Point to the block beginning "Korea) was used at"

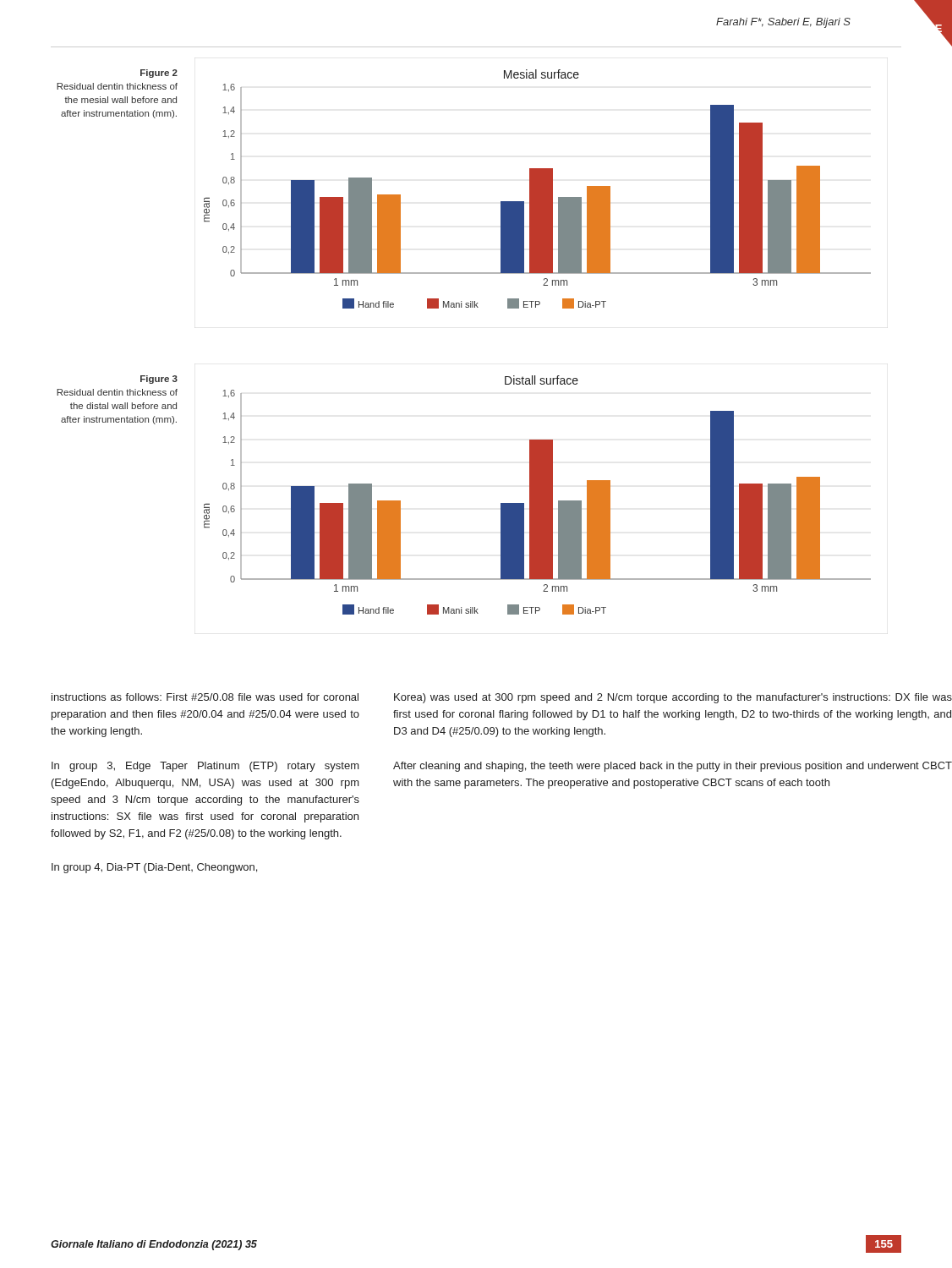pos(673,698)
